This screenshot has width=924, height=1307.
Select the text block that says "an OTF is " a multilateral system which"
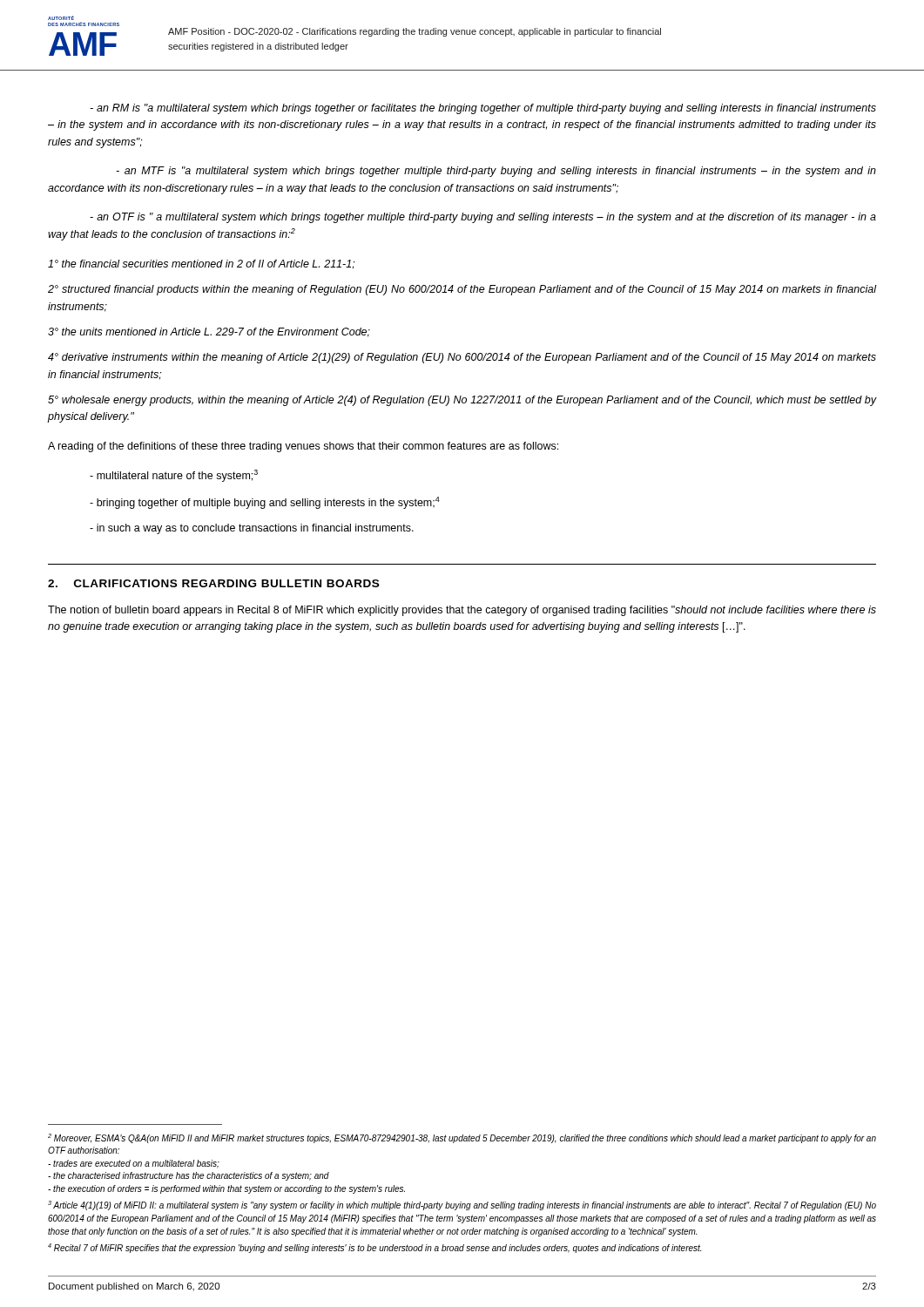(x=462, y=226)
